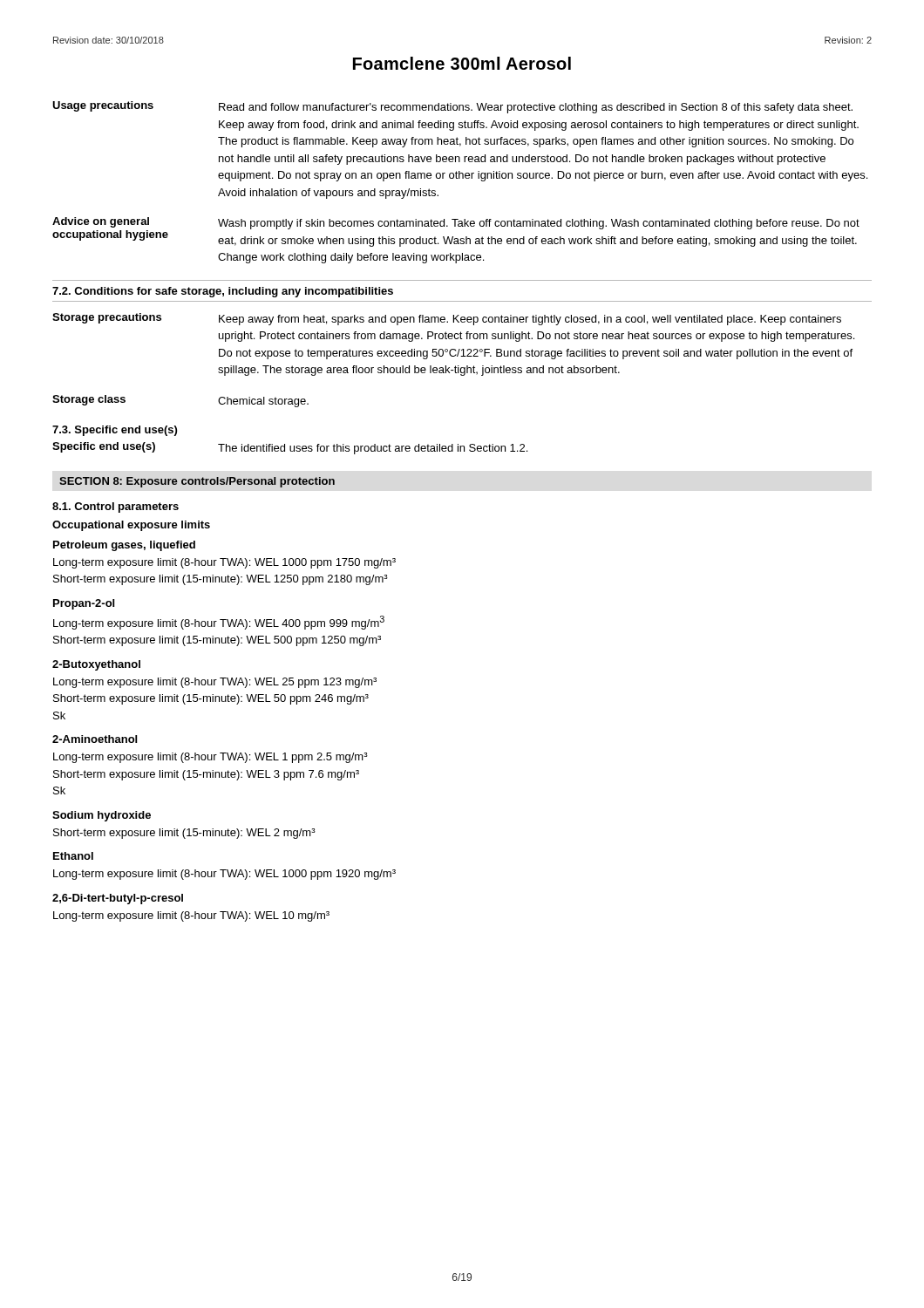Click where it says "Short-term exposure limit (15-minute): WEL 2 mg/m³"
The image size is (924, 1308).
pos(184,832)
